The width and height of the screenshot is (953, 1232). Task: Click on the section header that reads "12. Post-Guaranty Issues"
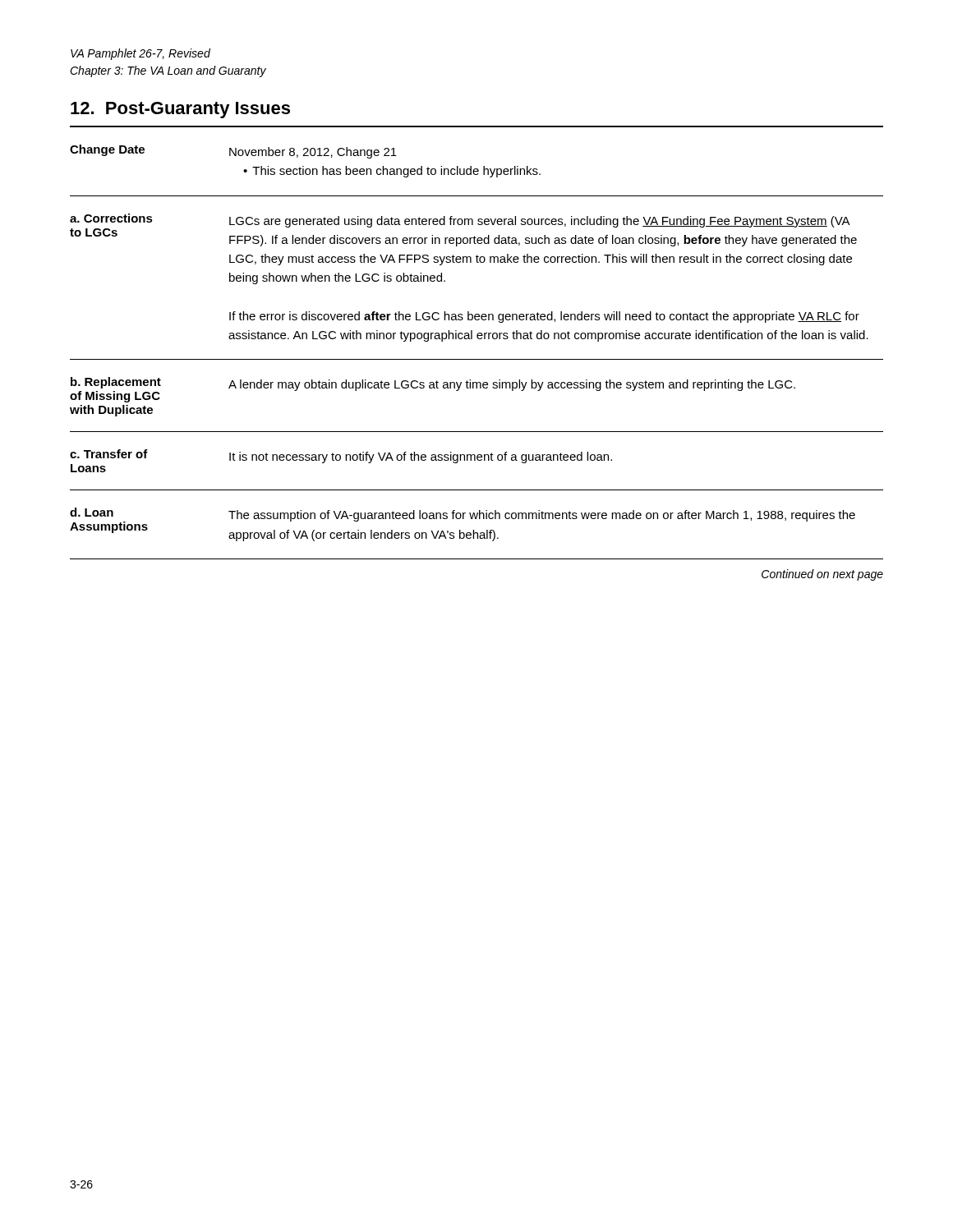pyautogui.click(x=180, y=108)
